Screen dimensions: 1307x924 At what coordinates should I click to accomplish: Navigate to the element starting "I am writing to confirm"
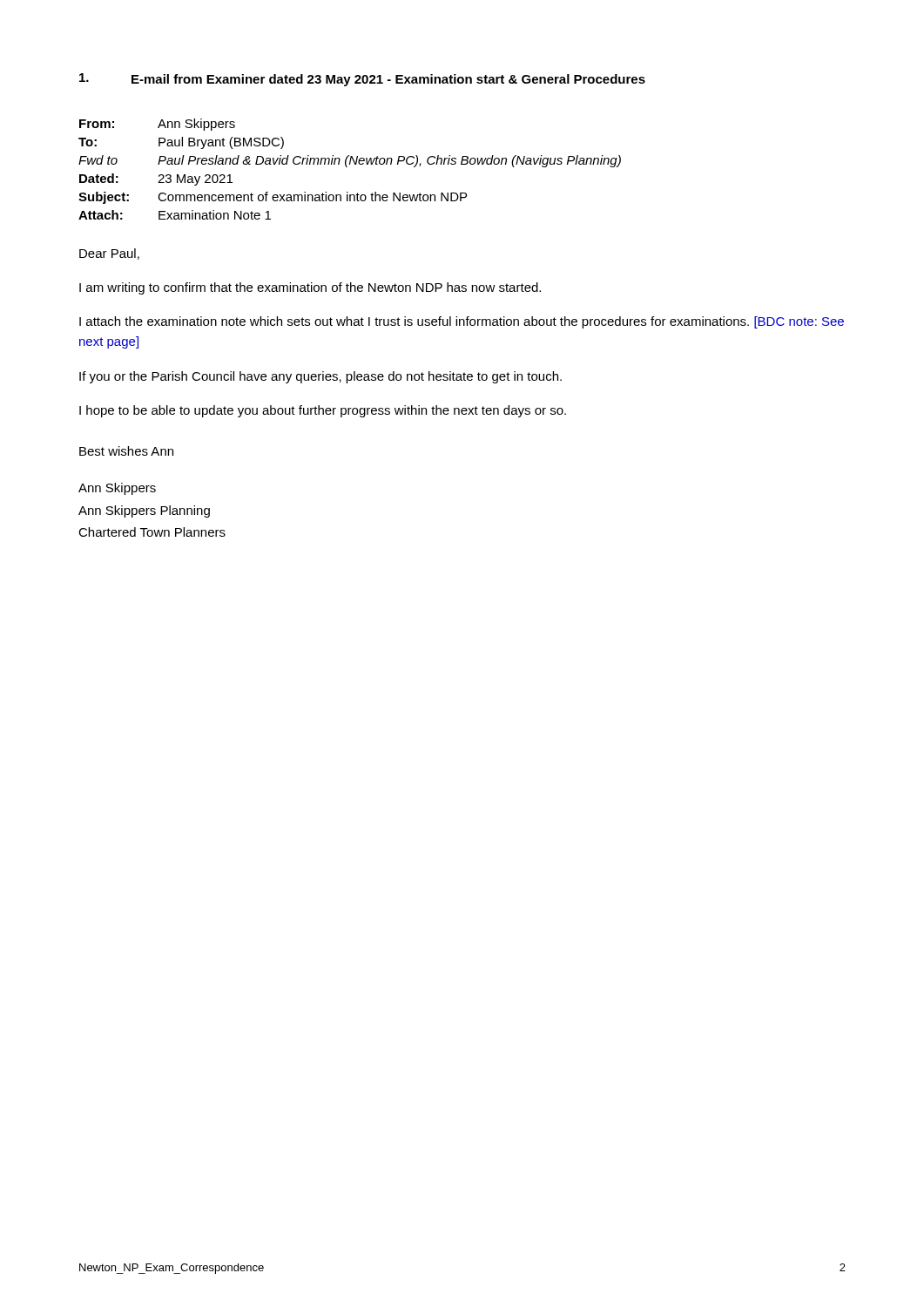coord(310,287)
